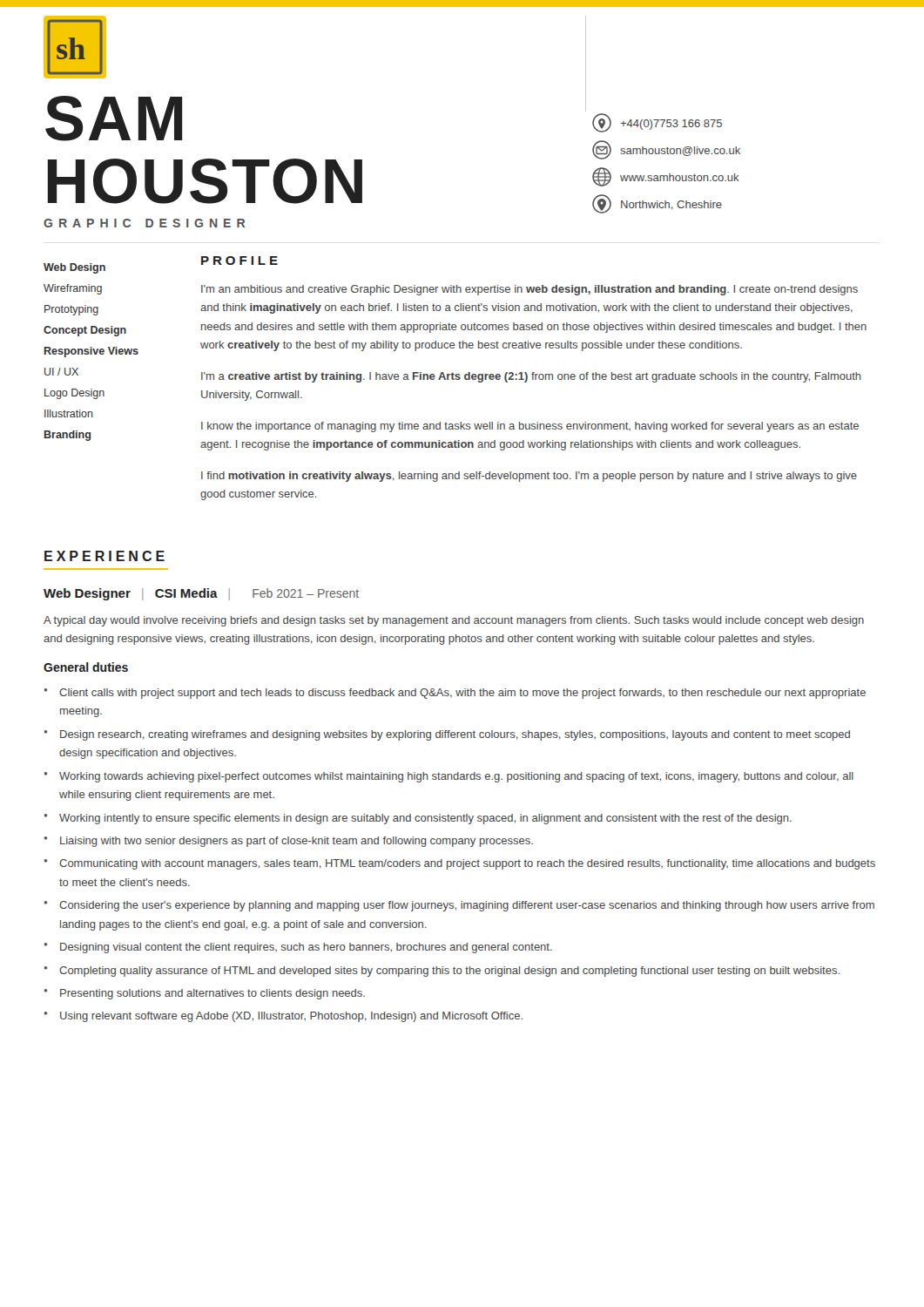Click the passage that begins "A typical day would"
This screenshot has height=1307, width=924.
pyautogui.click(x=454, y=629)
